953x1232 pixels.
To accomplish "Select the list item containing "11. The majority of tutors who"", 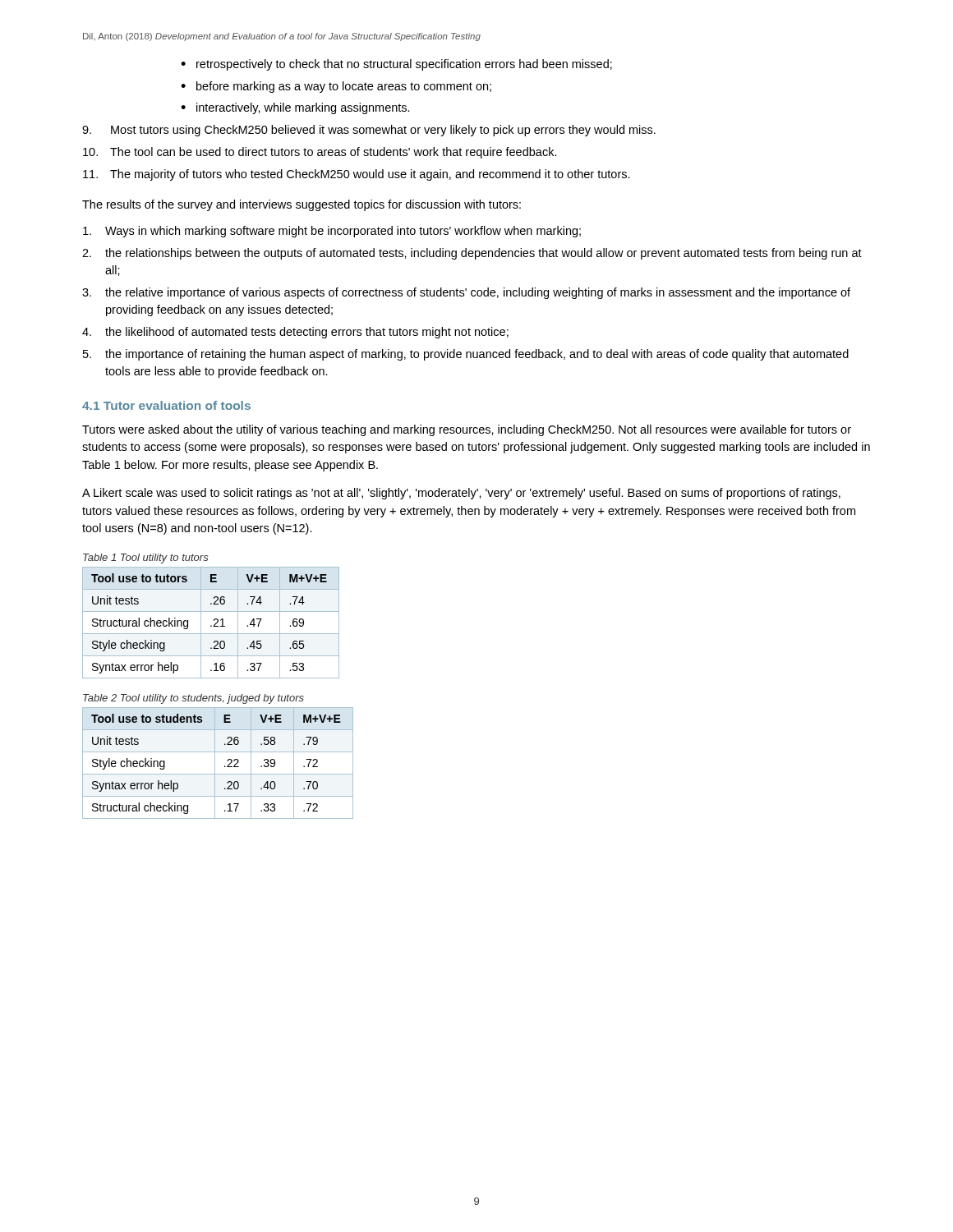I will 356,174.
